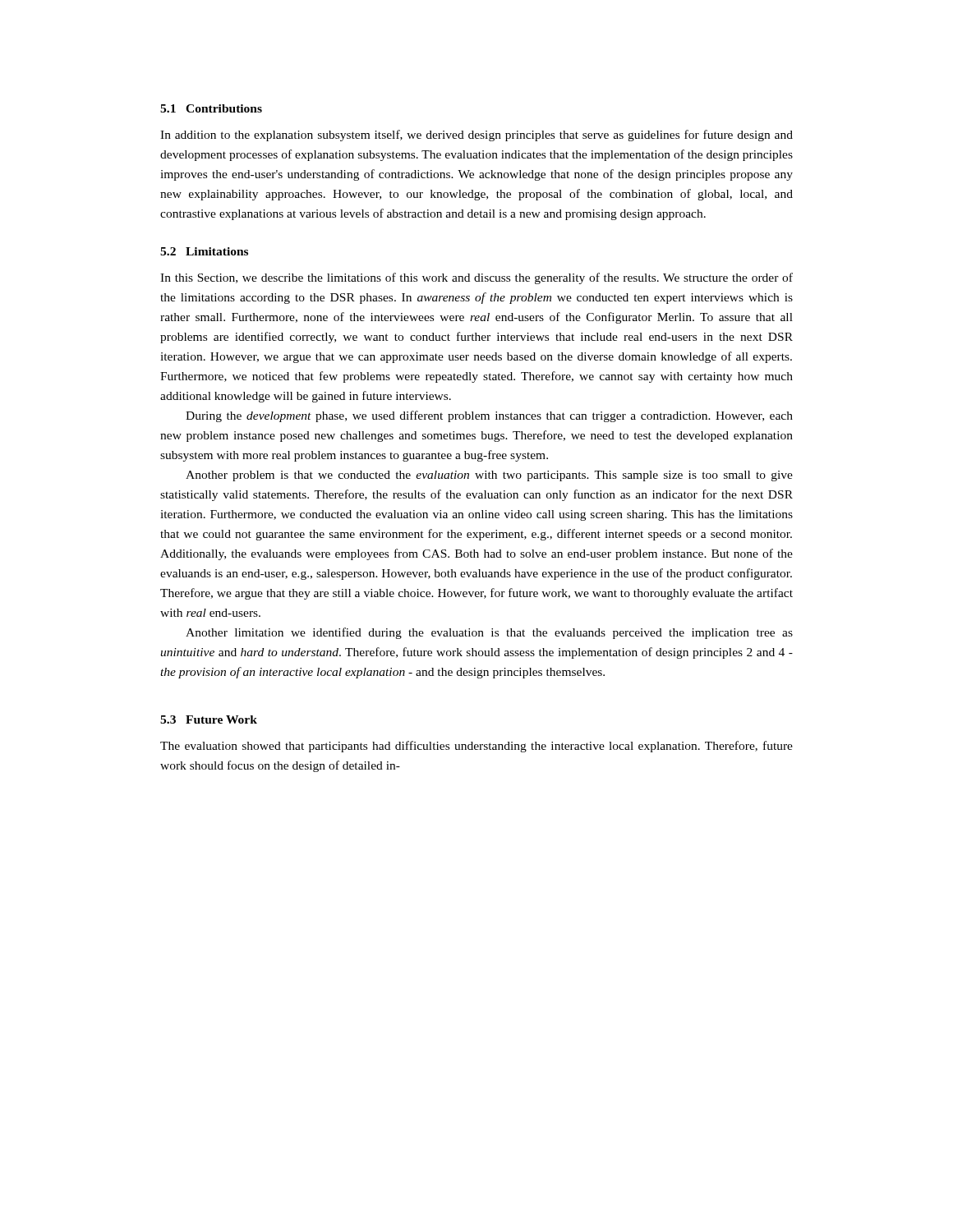Find the text block that says "Another problem is that"

pyautogui.click(x=476, y=544)
